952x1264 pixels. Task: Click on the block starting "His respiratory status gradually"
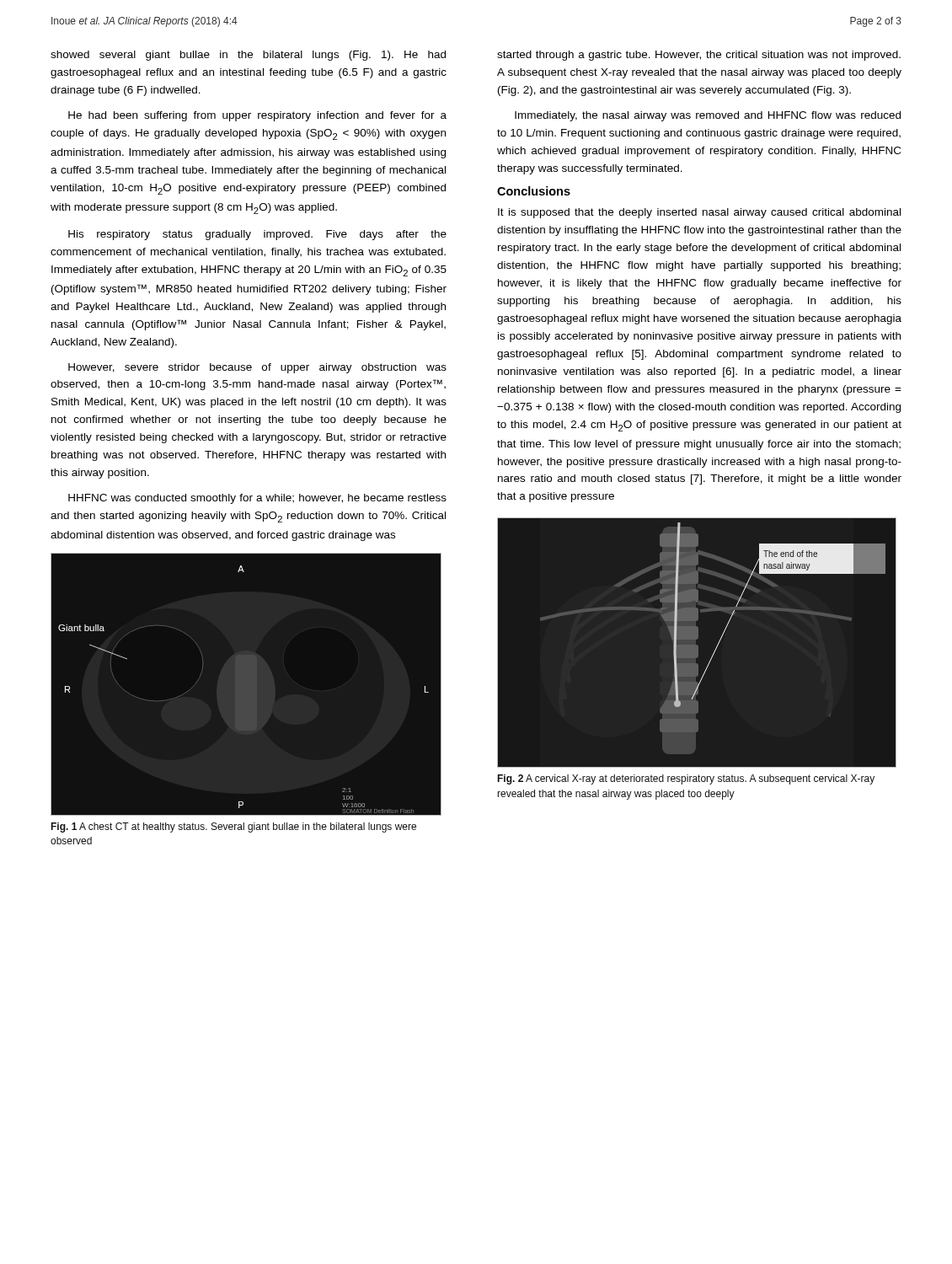click(249, 288)
